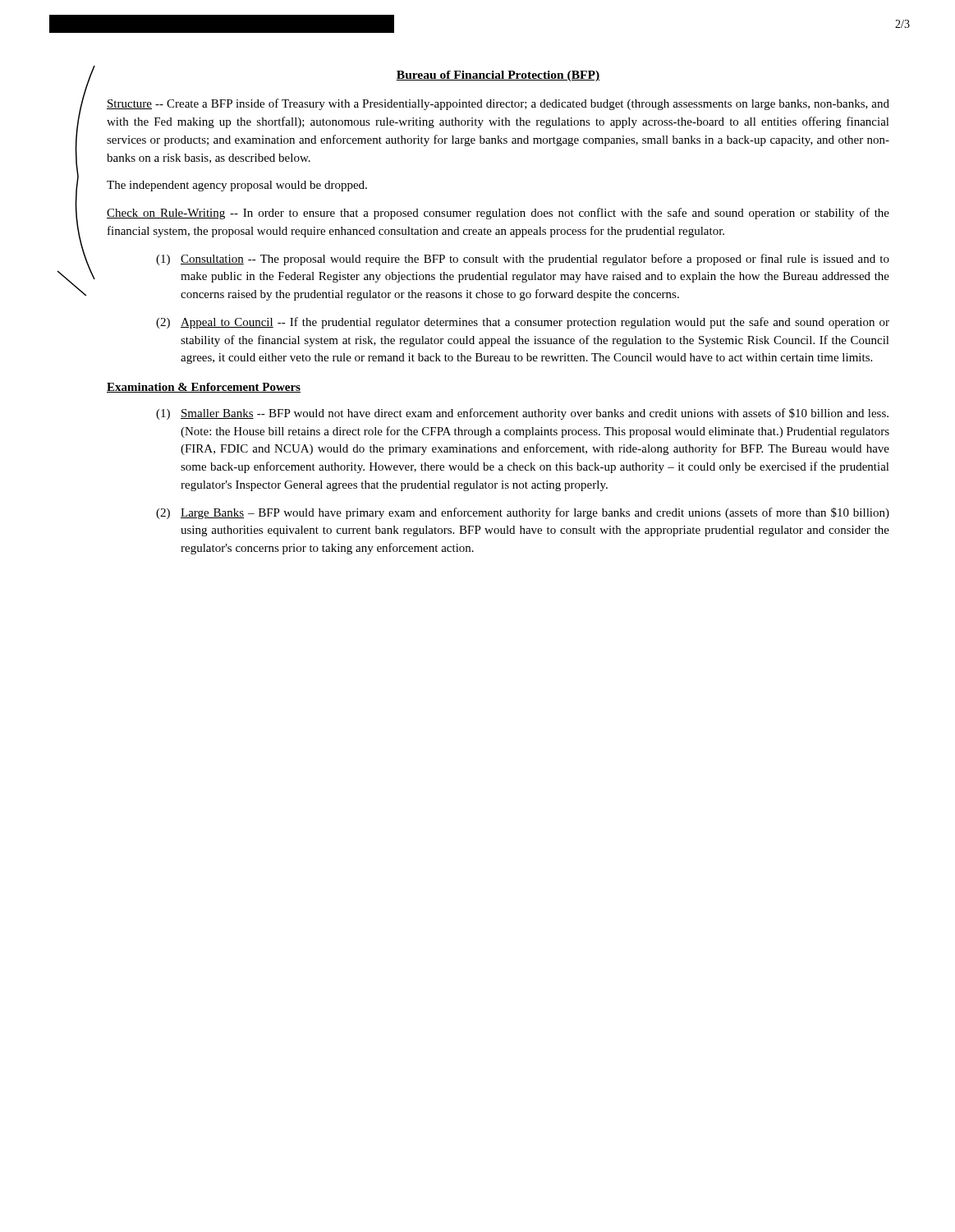Click the title

498,74
